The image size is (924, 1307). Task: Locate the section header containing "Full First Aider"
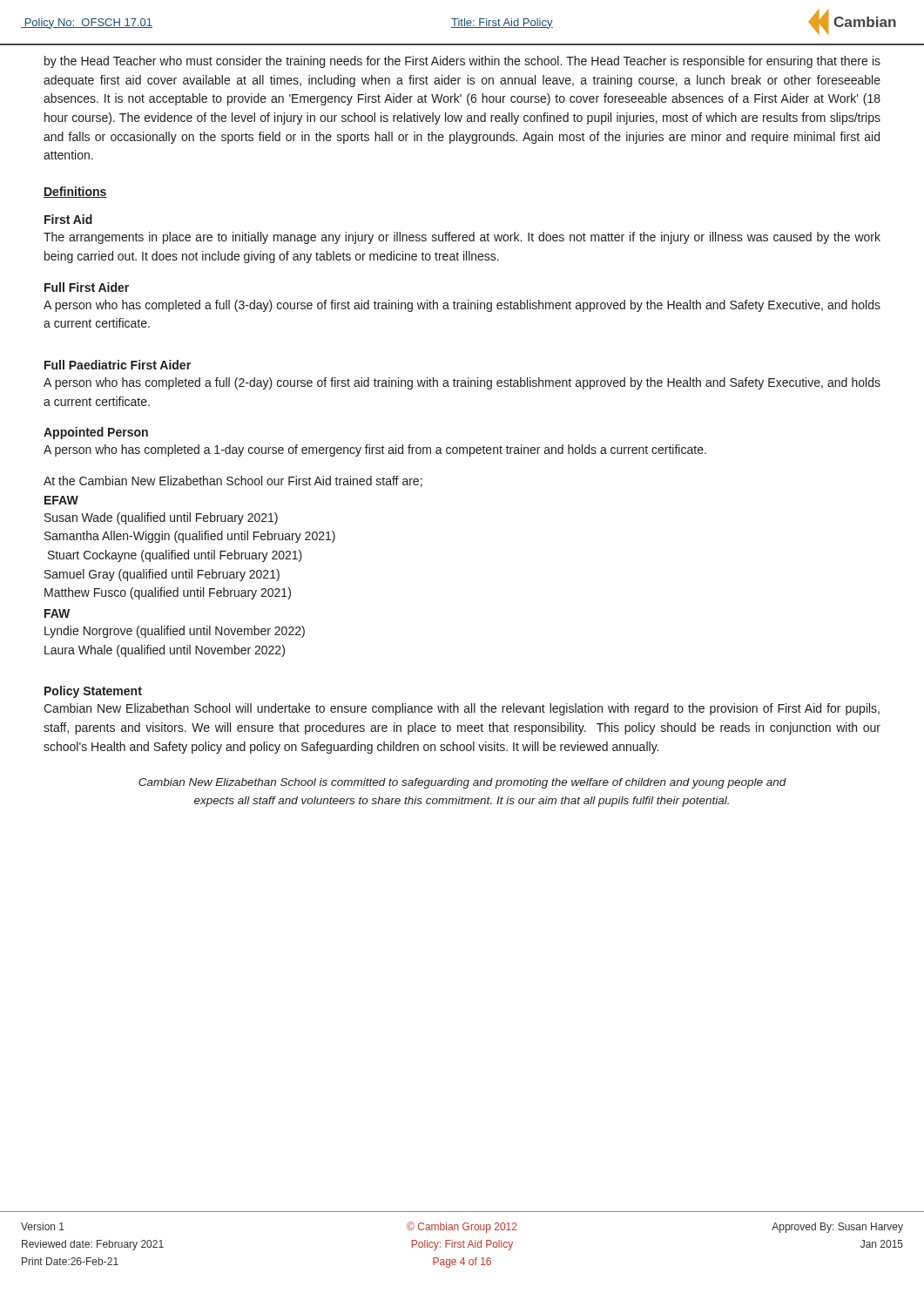(86, 287)
